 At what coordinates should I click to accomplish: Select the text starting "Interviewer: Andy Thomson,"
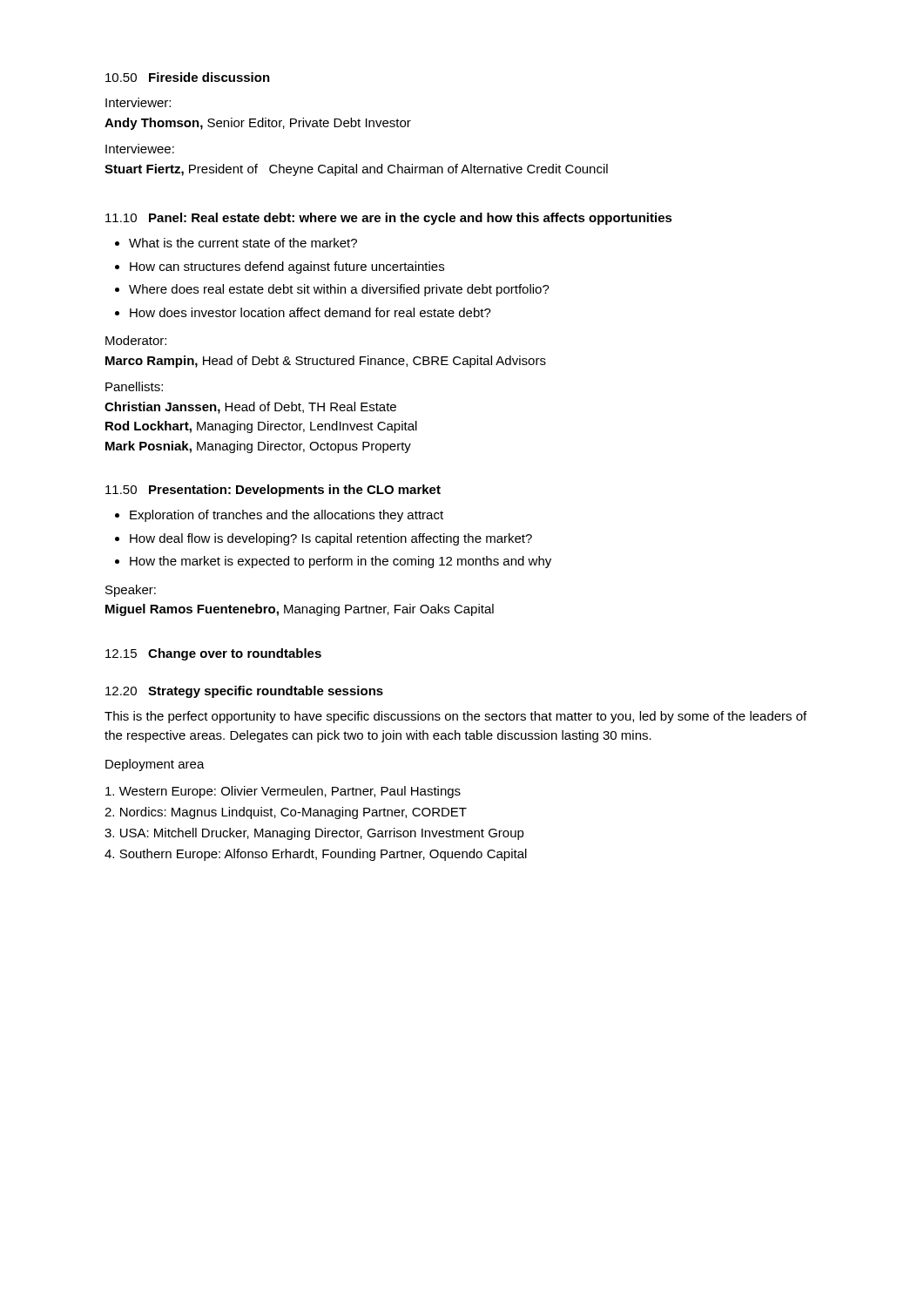click(258, 112)
